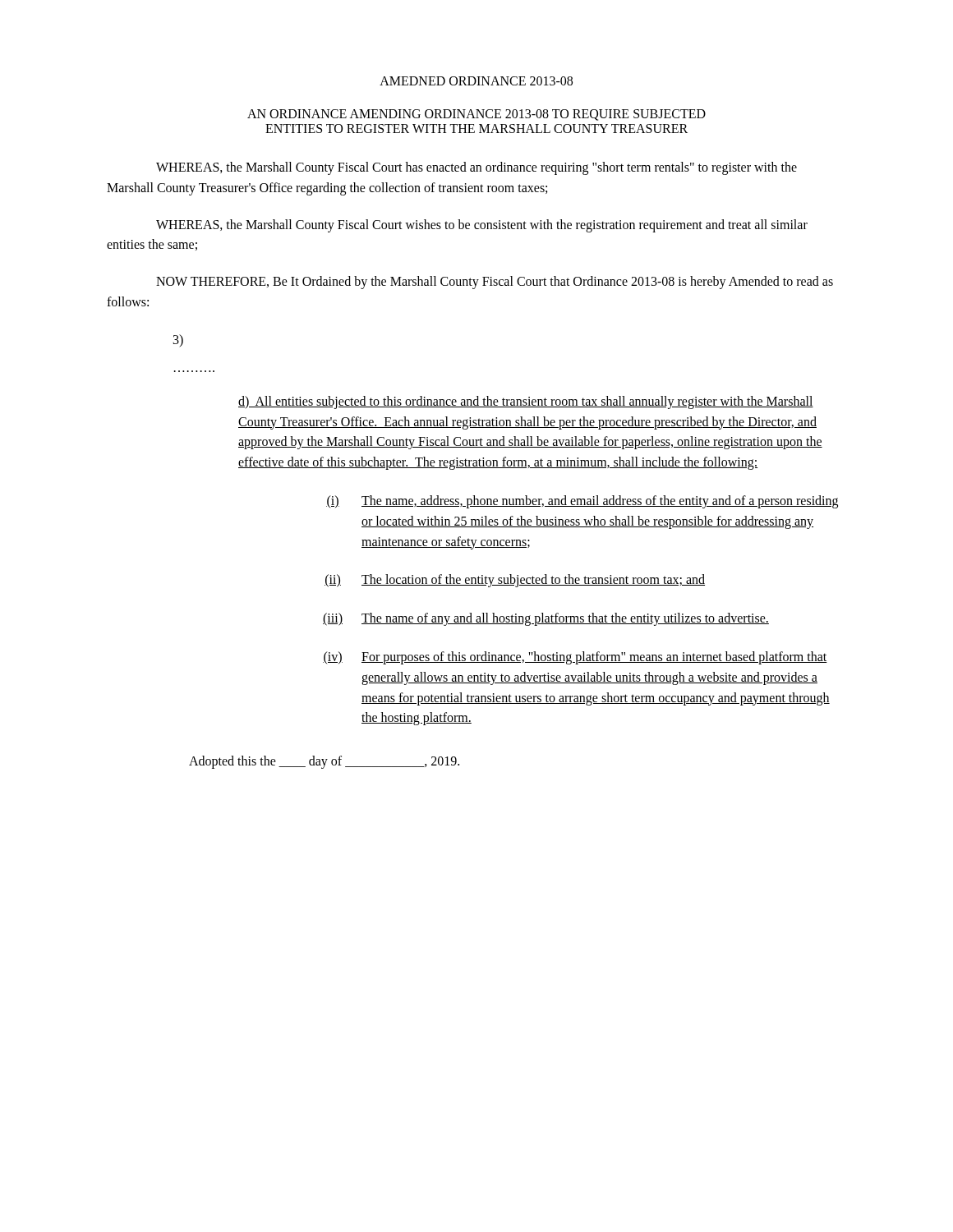Find the text block starting "NOW THEREFORE, Be It Ordained by the"
The image size is (953, 1232).
coord(470,292)
